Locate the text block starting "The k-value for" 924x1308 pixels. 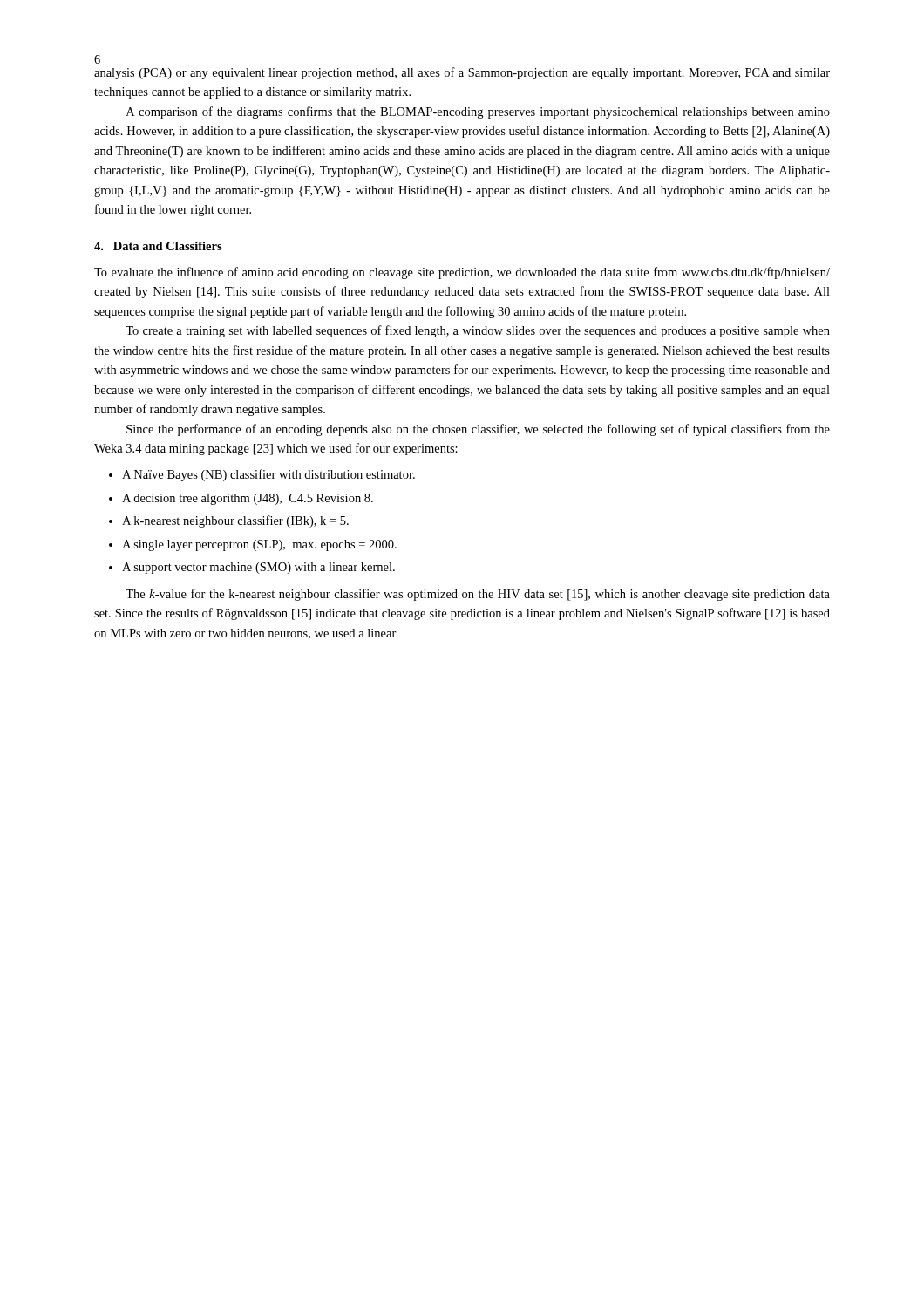point(462,613)
